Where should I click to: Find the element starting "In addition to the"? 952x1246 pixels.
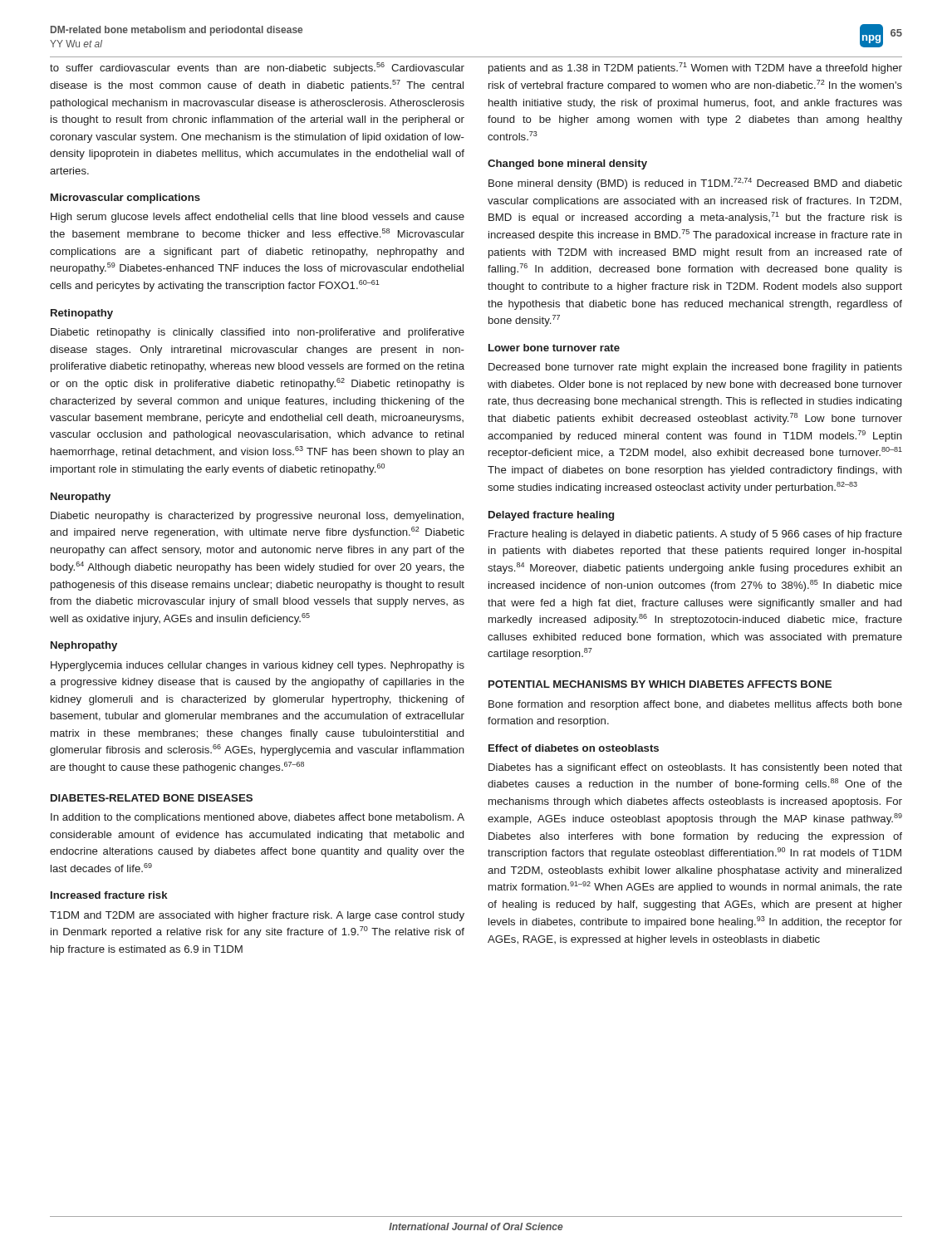[x=257, y=843]
